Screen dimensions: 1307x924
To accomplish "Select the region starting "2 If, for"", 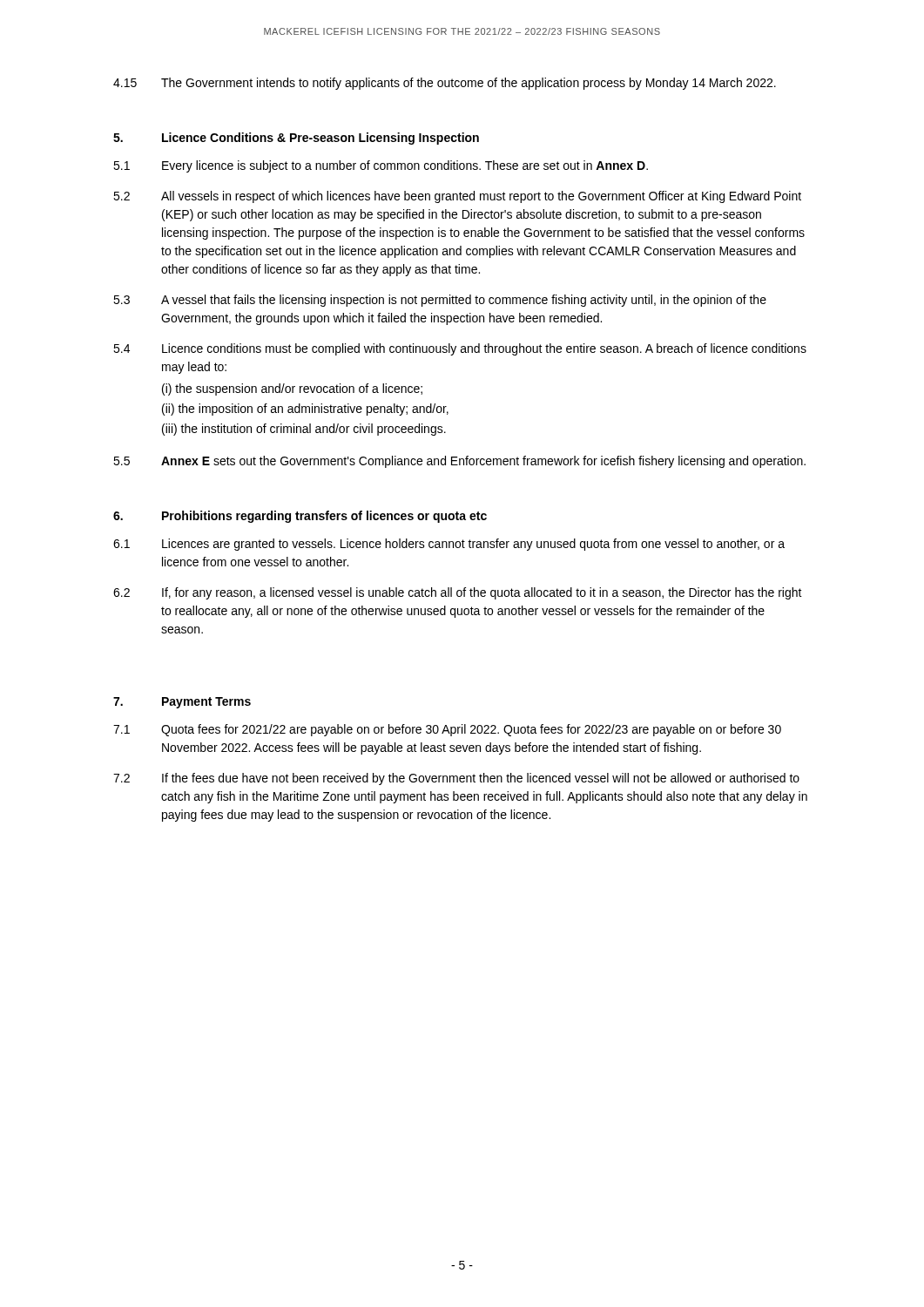I will pyautogui.click(x=462, y=611).
